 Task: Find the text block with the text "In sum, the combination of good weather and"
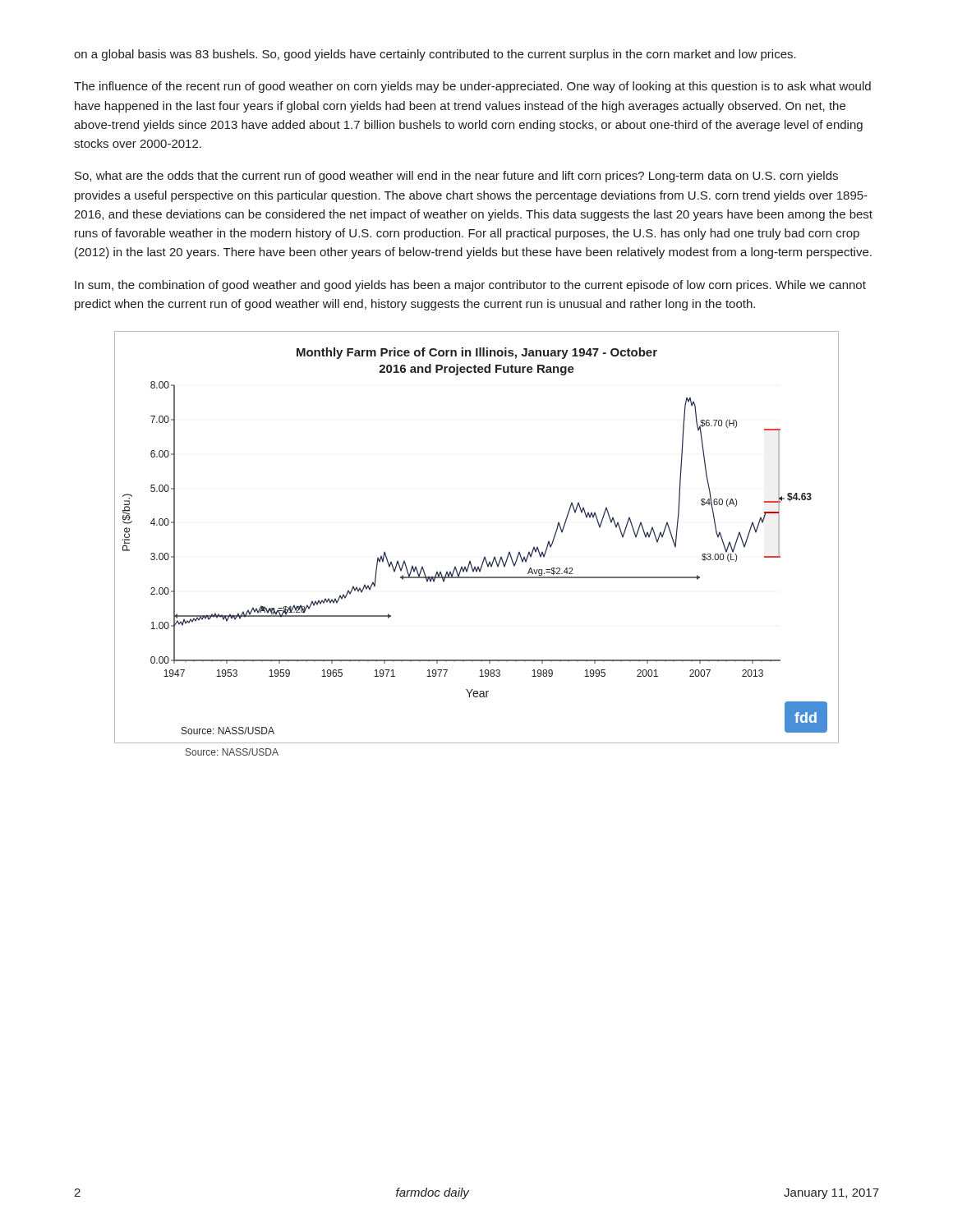[x=470, y=294]
